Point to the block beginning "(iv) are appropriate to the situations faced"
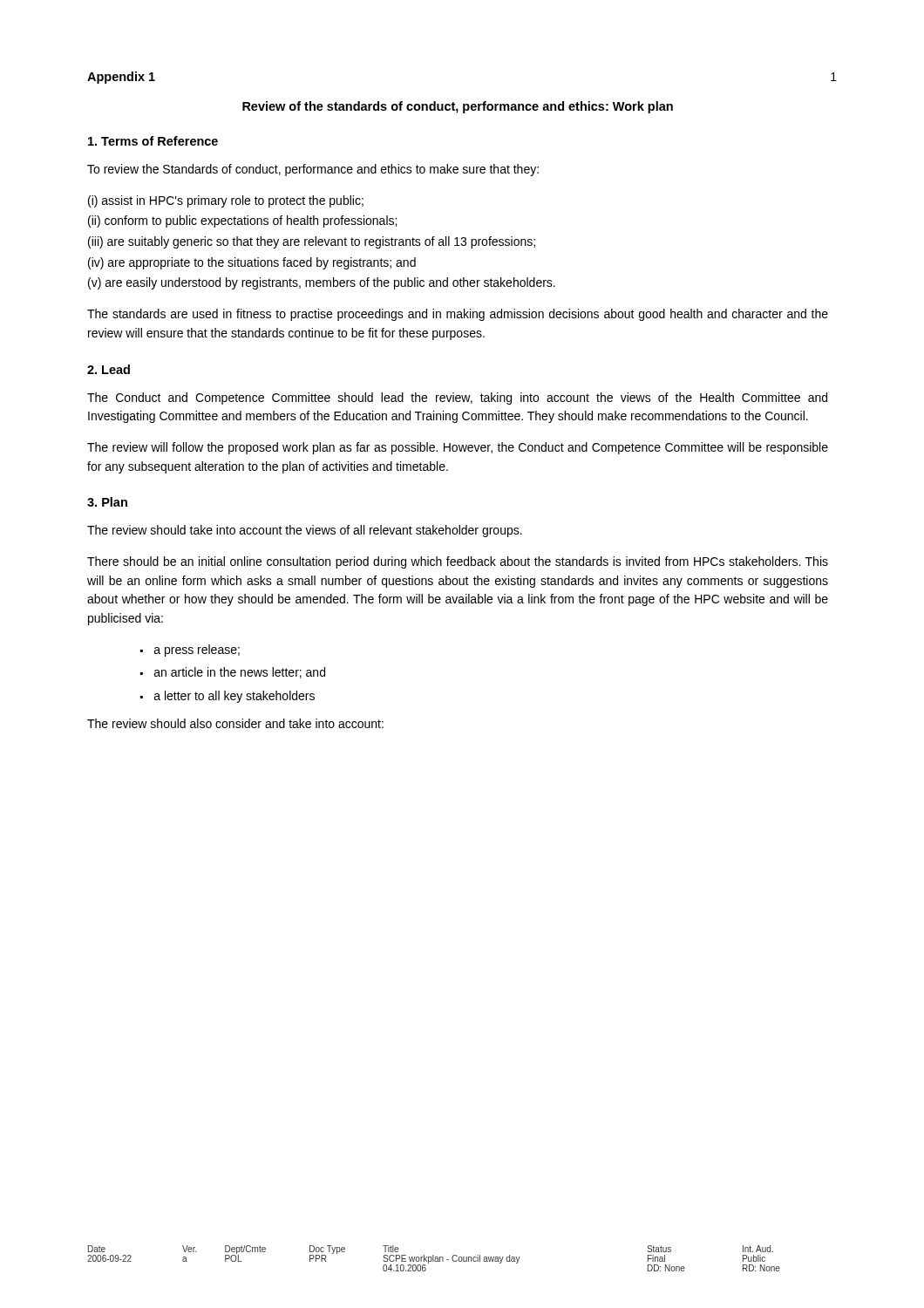The image size is (924, 1308). coord(252,262)
